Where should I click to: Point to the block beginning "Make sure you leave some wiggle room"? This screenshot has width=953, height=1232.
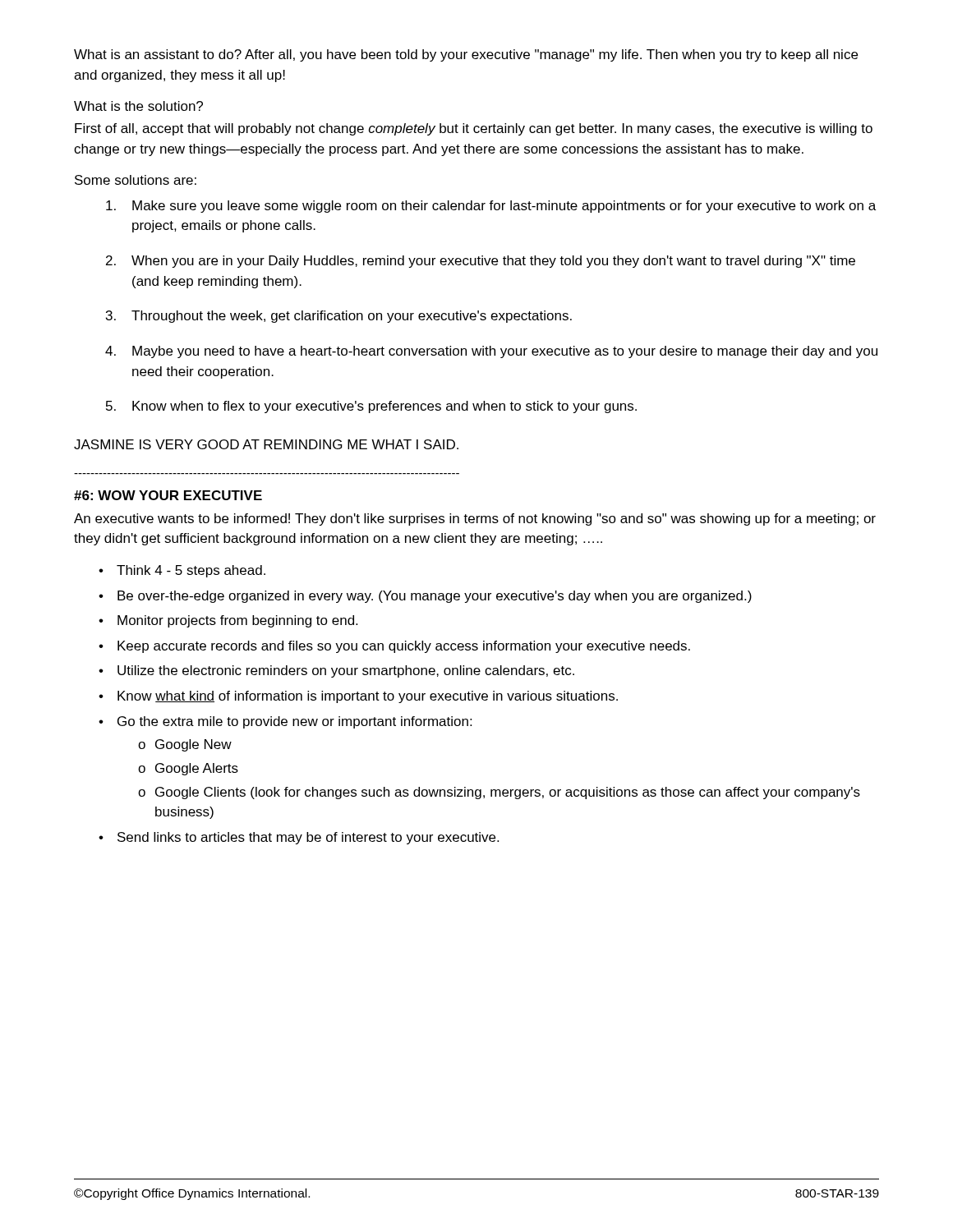[492, 216]
